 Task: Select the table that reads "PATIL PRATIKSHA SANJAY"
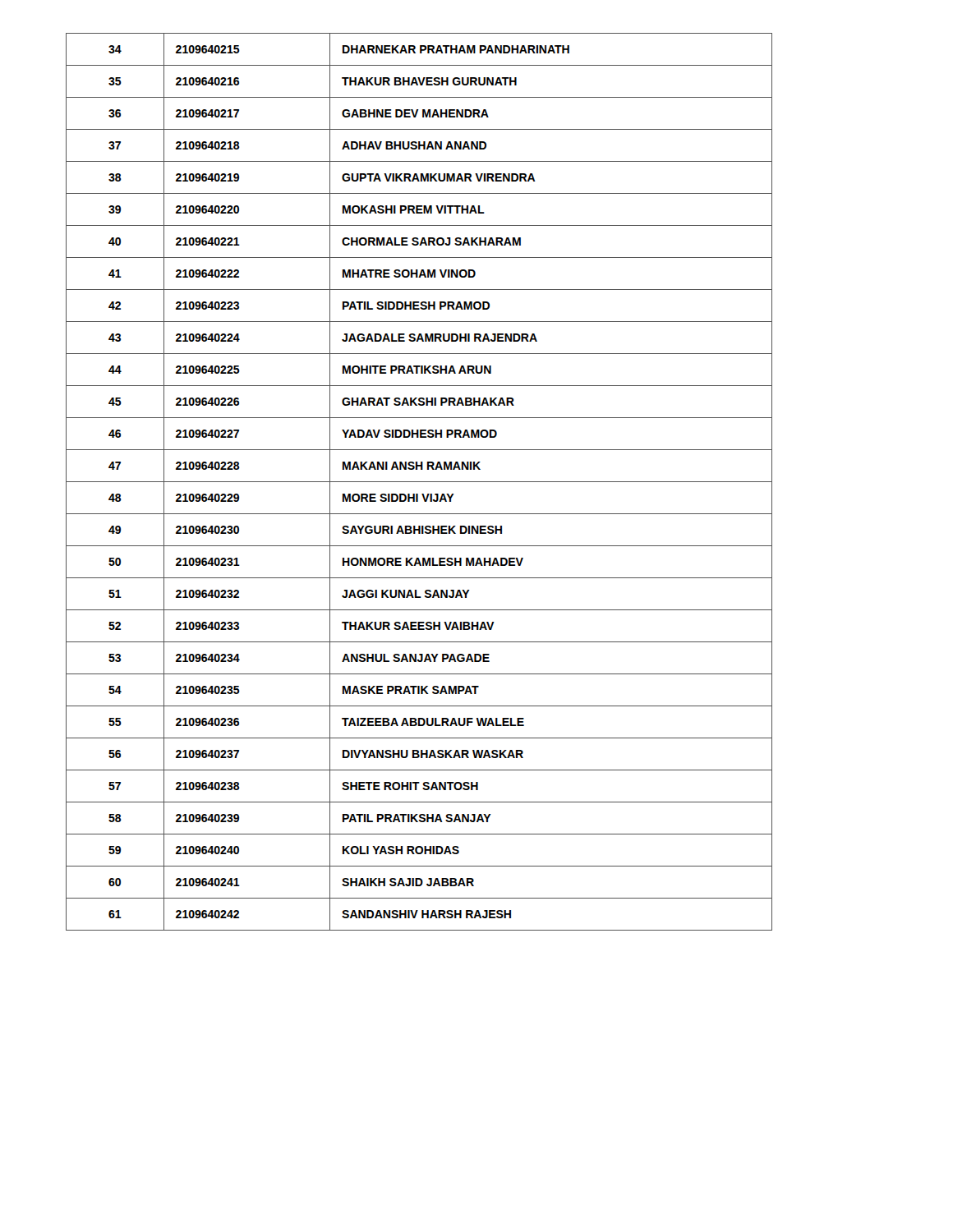tap(476, 482)
